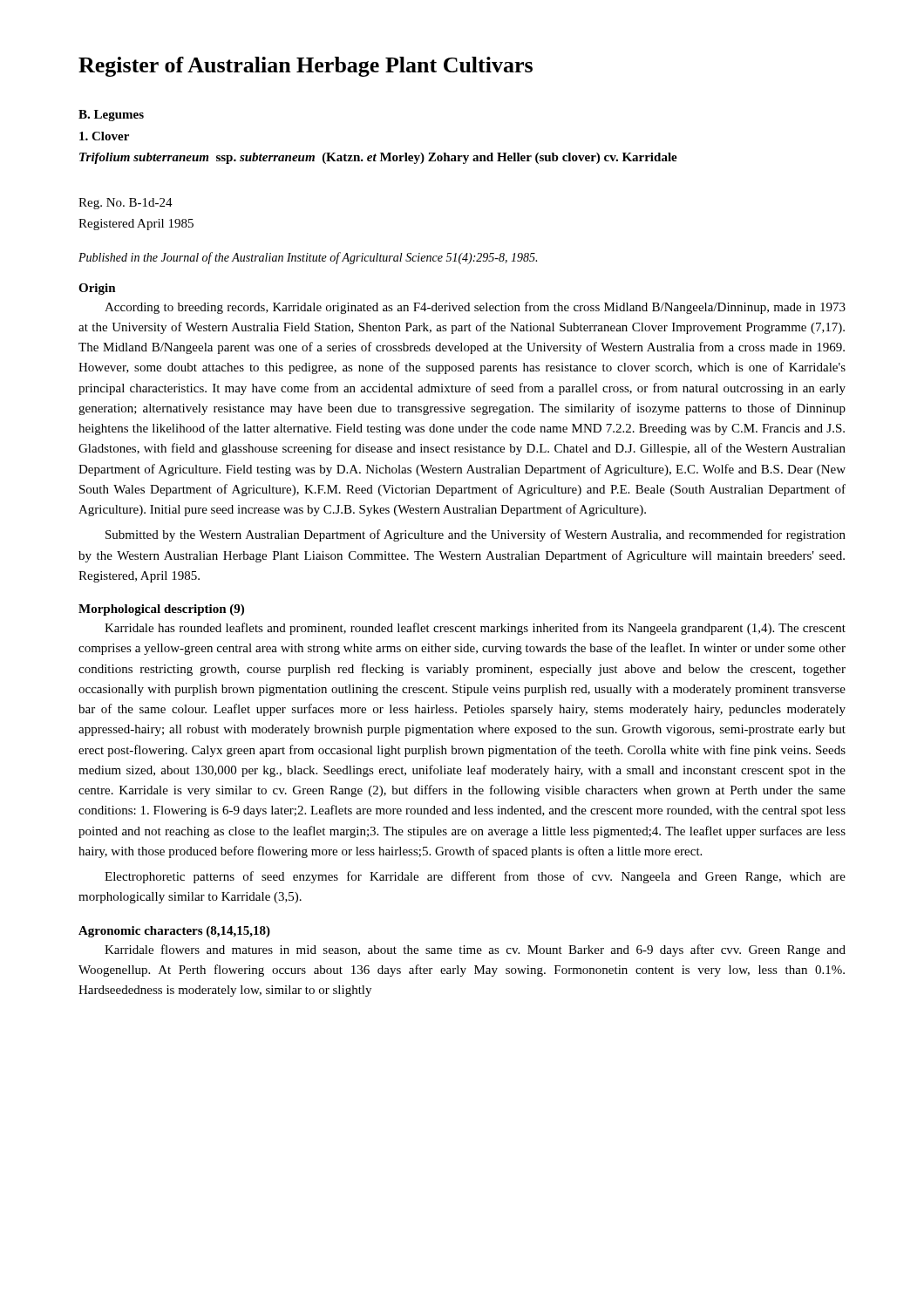Locate the block of text that opens with "Karridale flowers and matures in mid season,"
The image size is (924, 1308).
pos(462,970)
